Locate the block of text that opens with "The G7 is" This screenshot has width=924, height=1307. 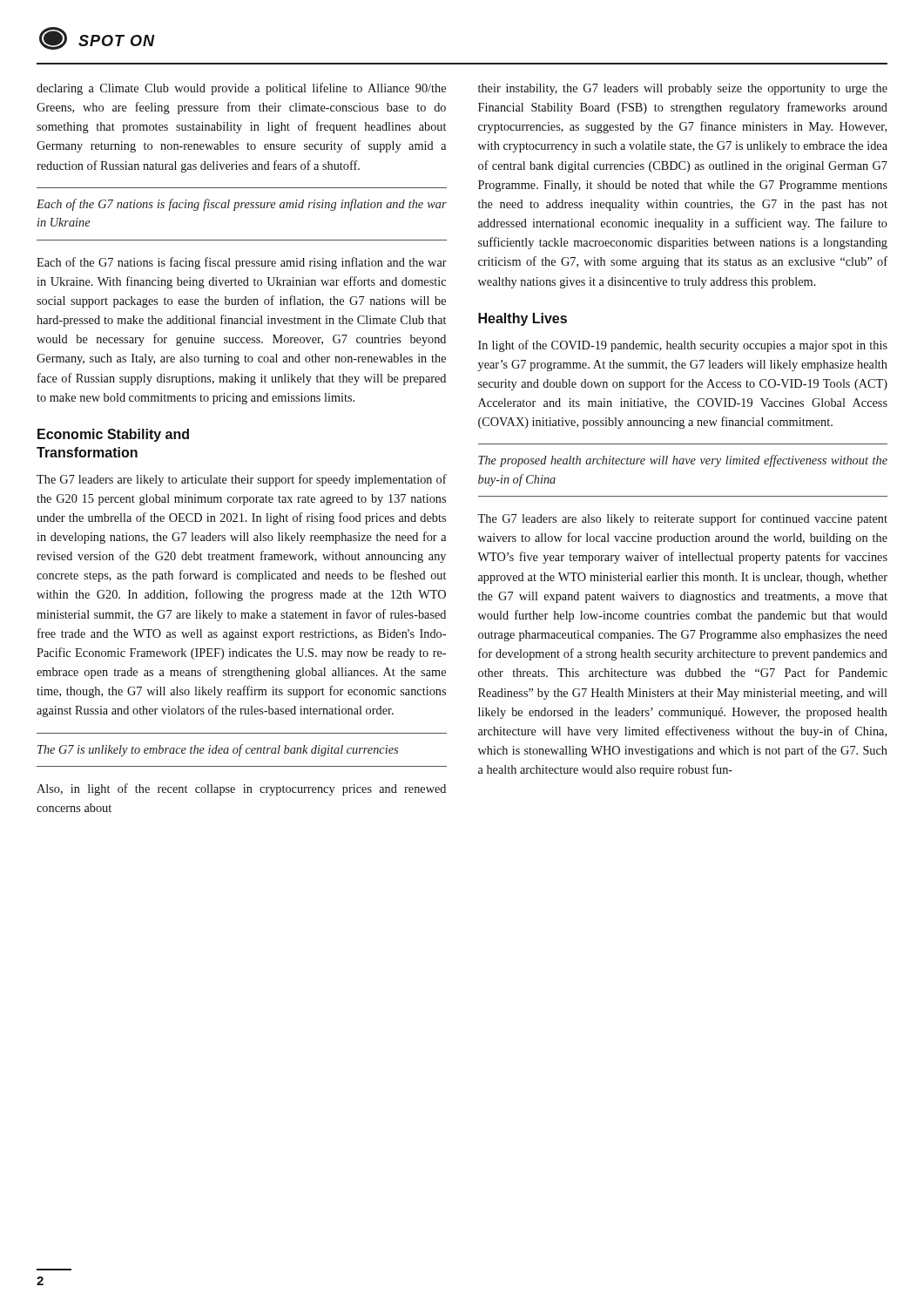tap(218, 749)
